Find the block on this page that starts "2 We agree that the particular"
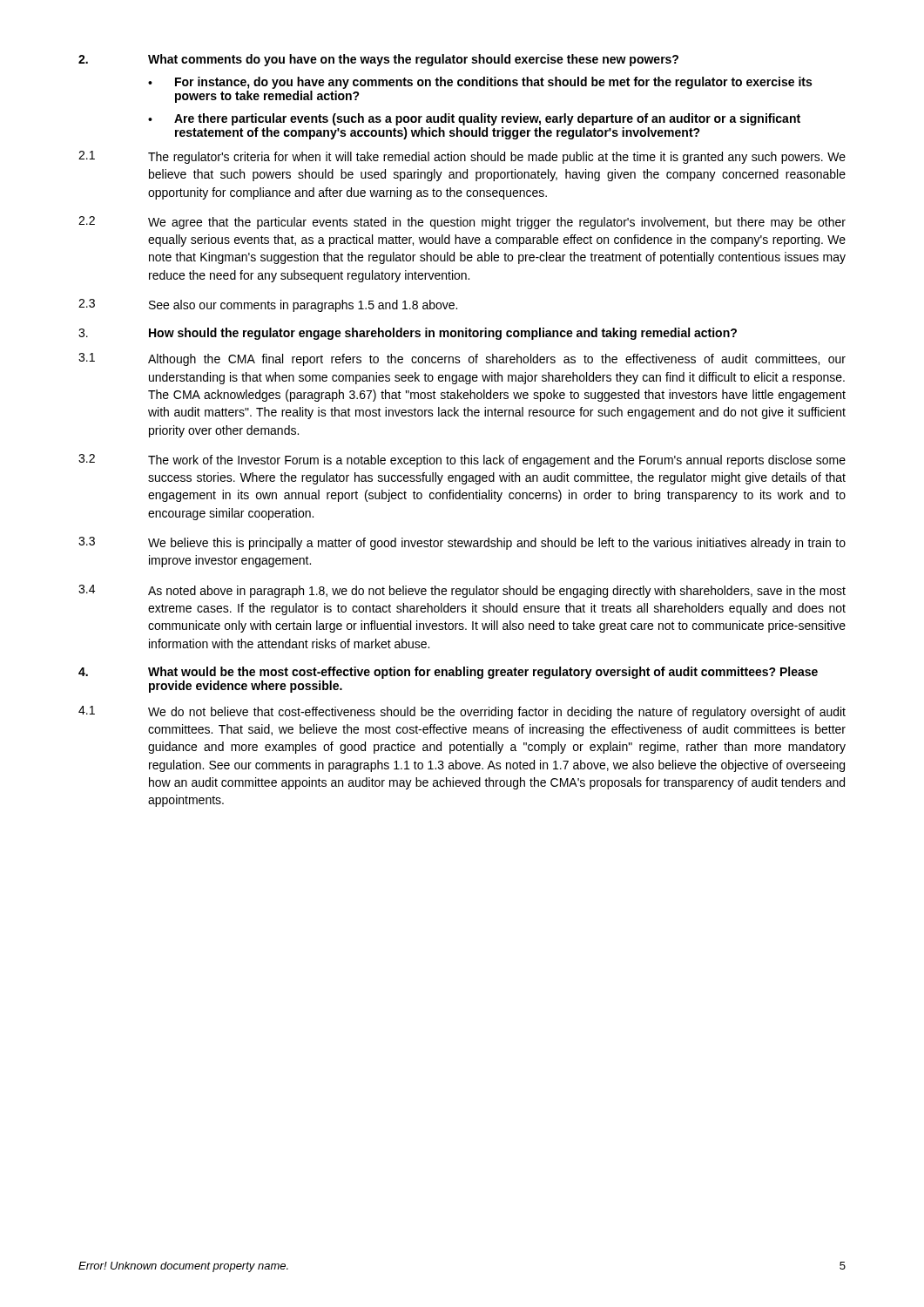The image size is (924, 1307). tap(462, 249)
